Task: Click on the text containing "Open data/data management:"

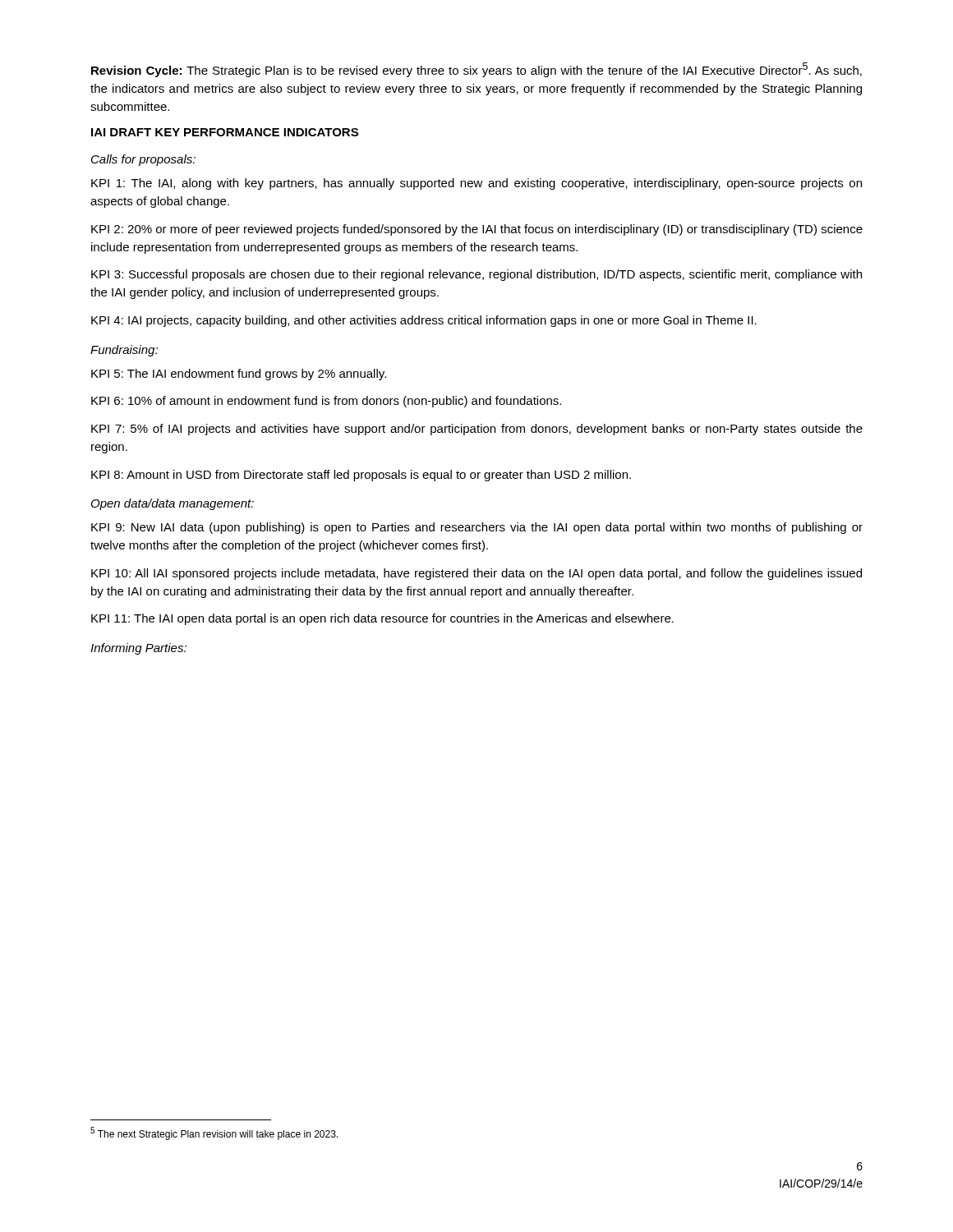Action: tap(172, 503)
